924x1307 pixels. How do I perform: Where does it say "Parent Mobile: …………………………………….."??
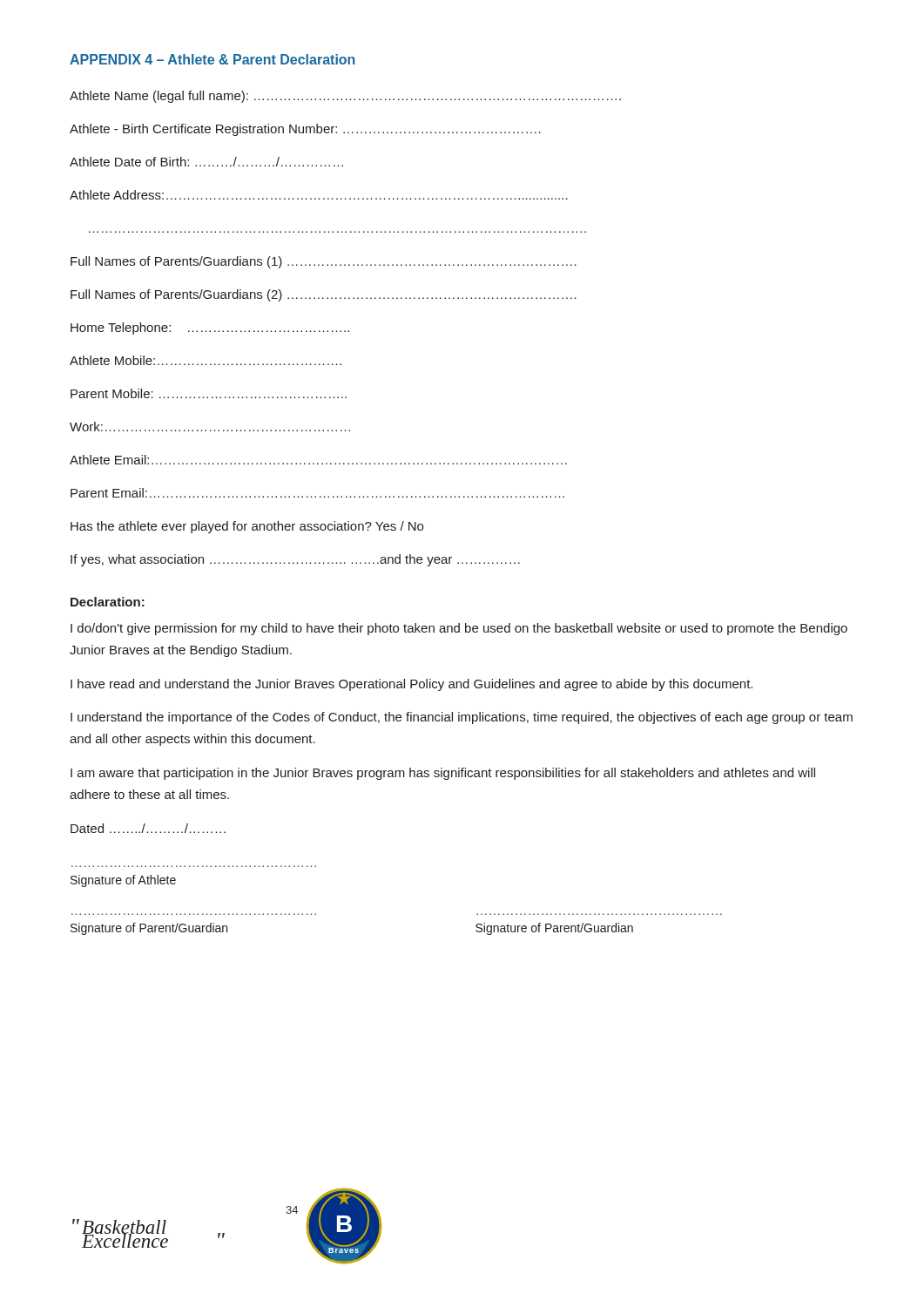[209, 393]
